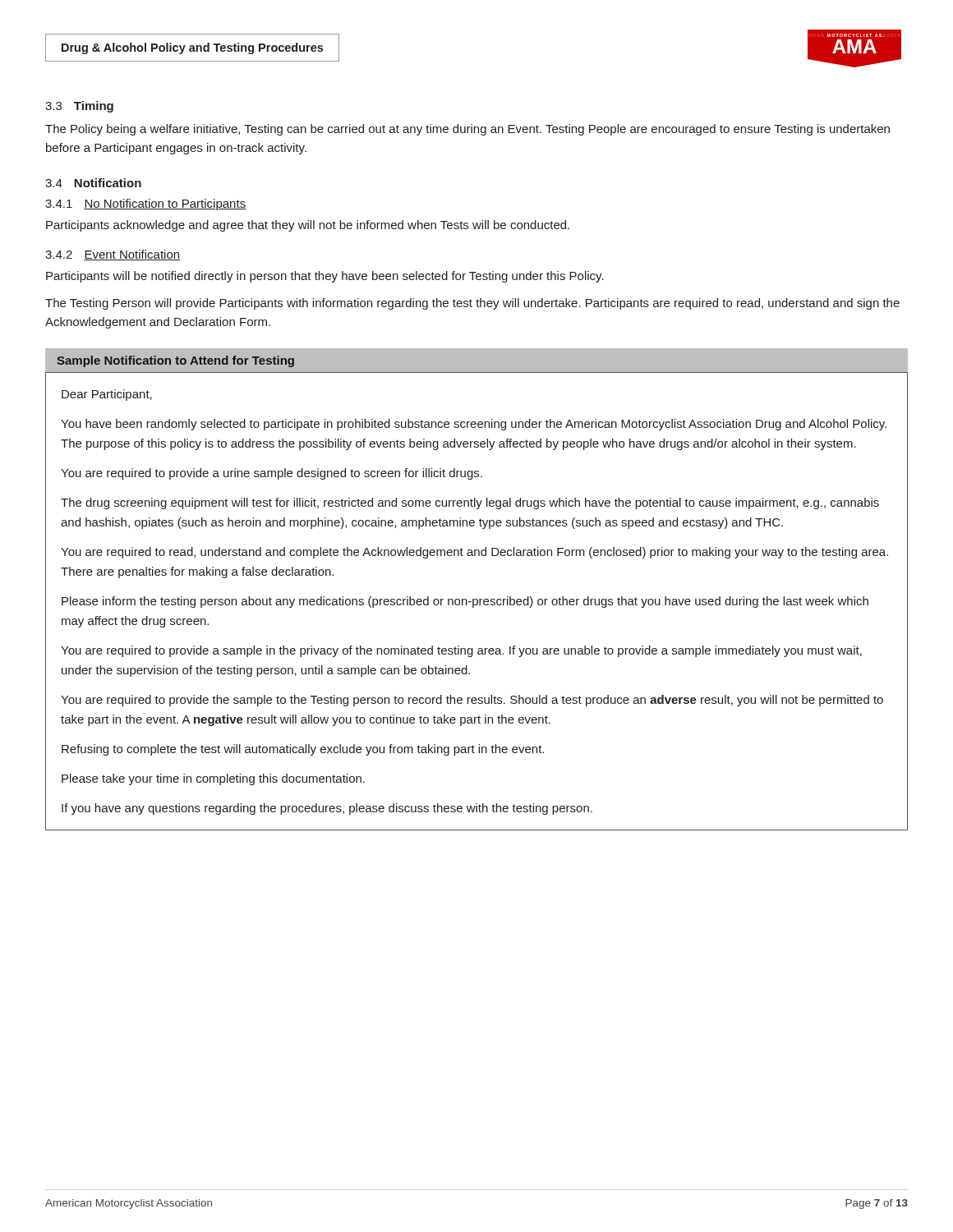Select the region starting "3.4 Notification"

tap(93, 182)
